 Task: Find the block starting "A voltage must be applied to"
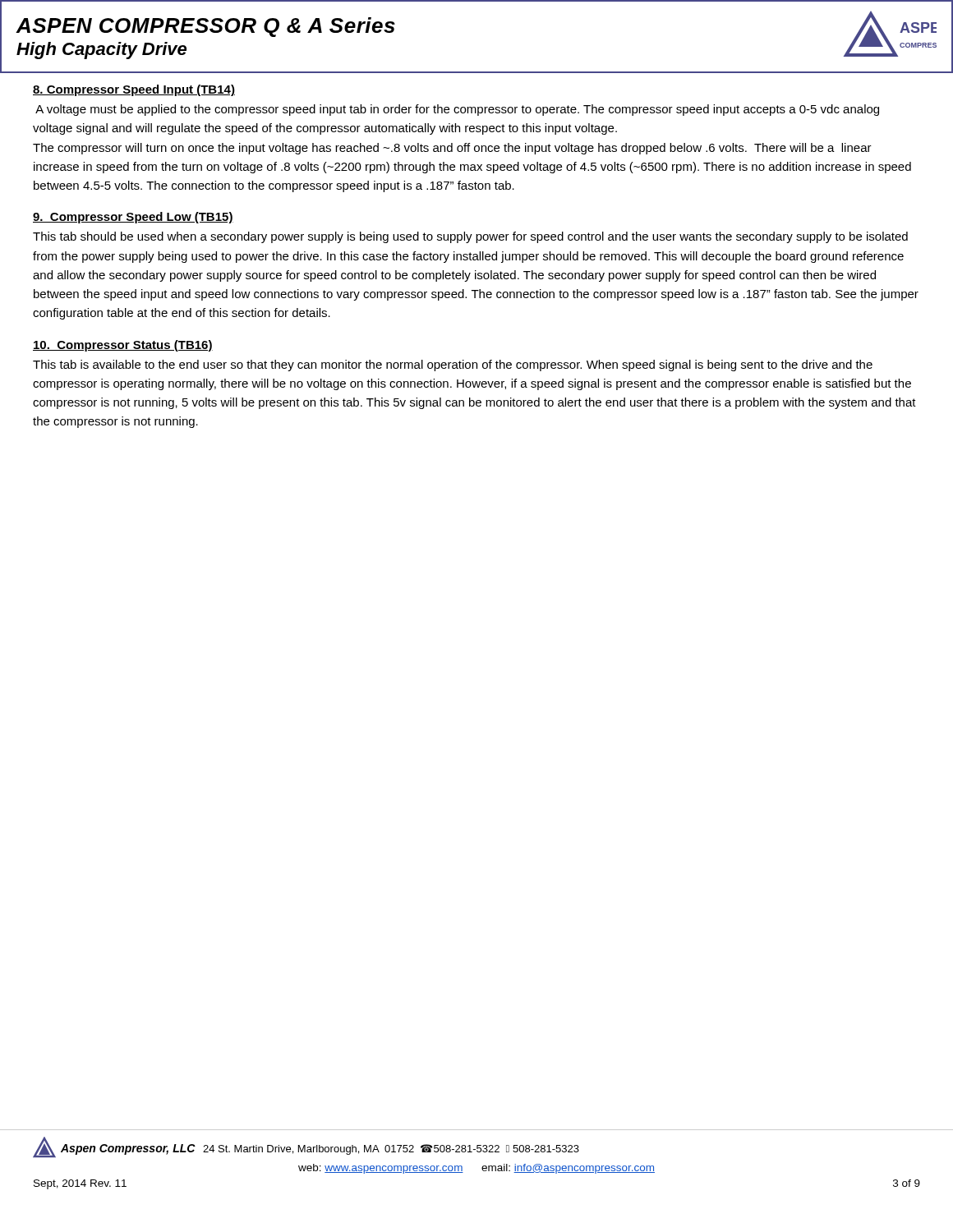(x=472, y=147)
